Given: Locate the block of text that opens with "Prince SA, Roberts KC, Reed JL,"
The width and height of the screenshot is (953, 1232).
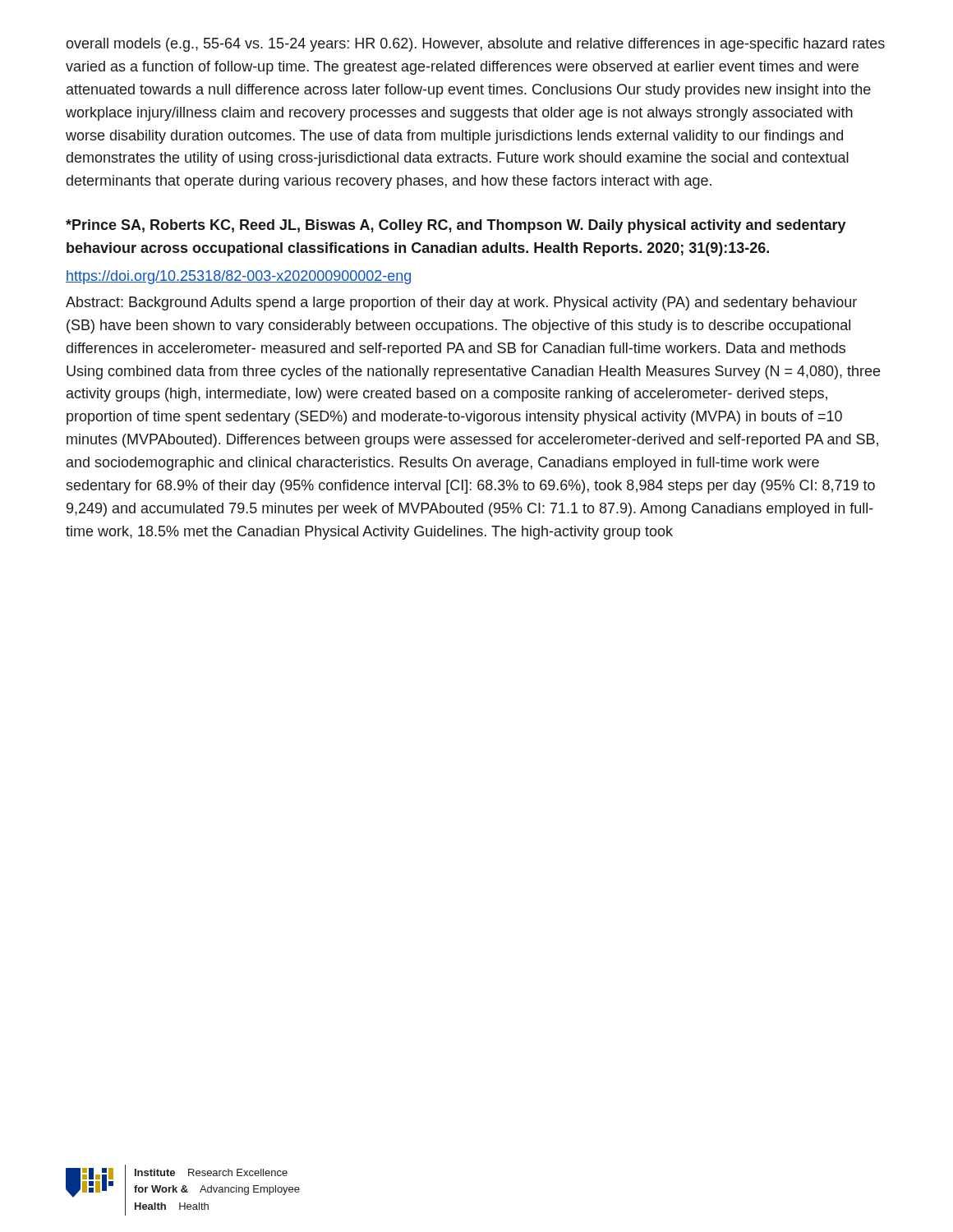Looking at the screenshot, I should coord(456,237).
